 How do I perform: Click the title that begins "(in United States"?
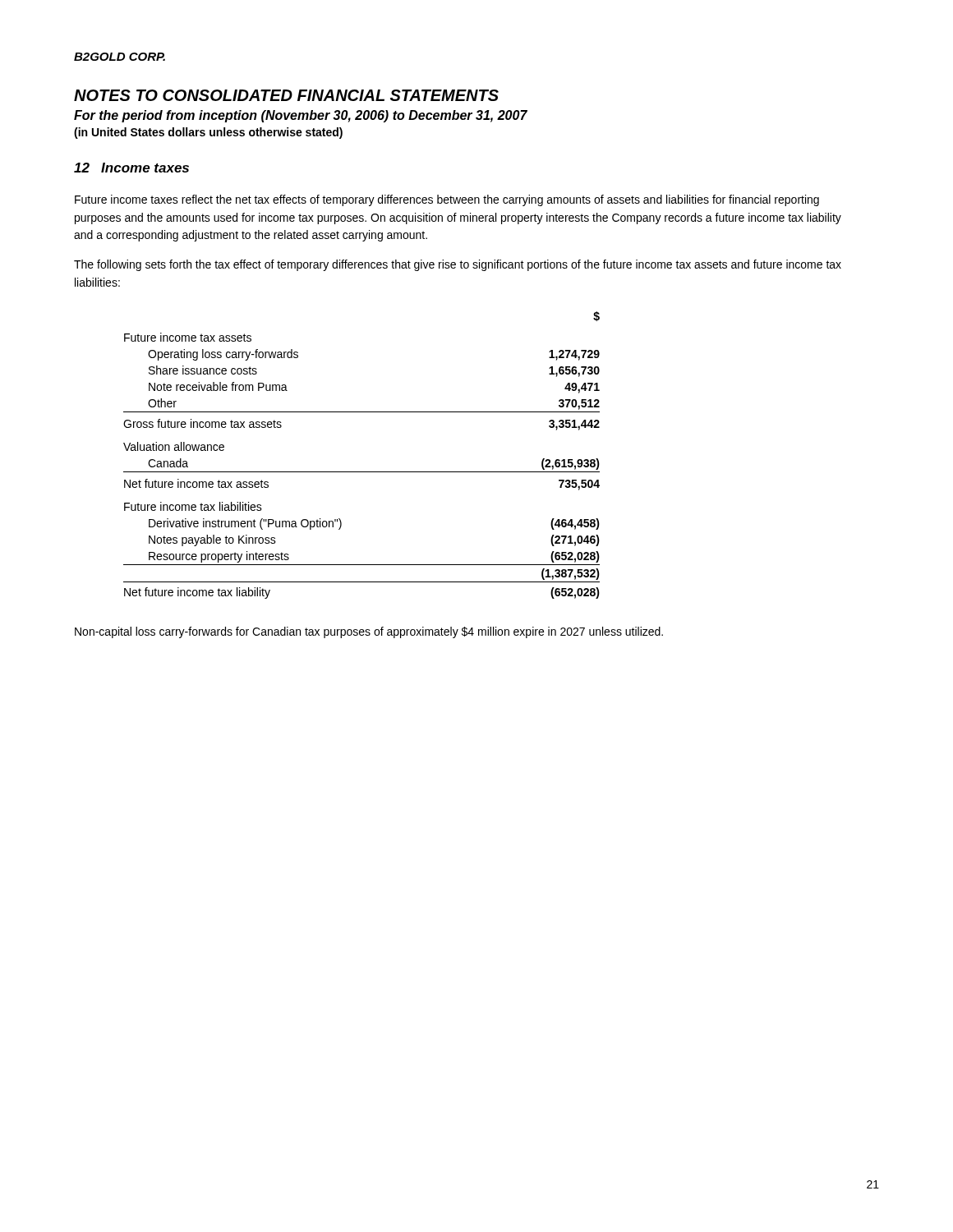[x=208, y=132]
